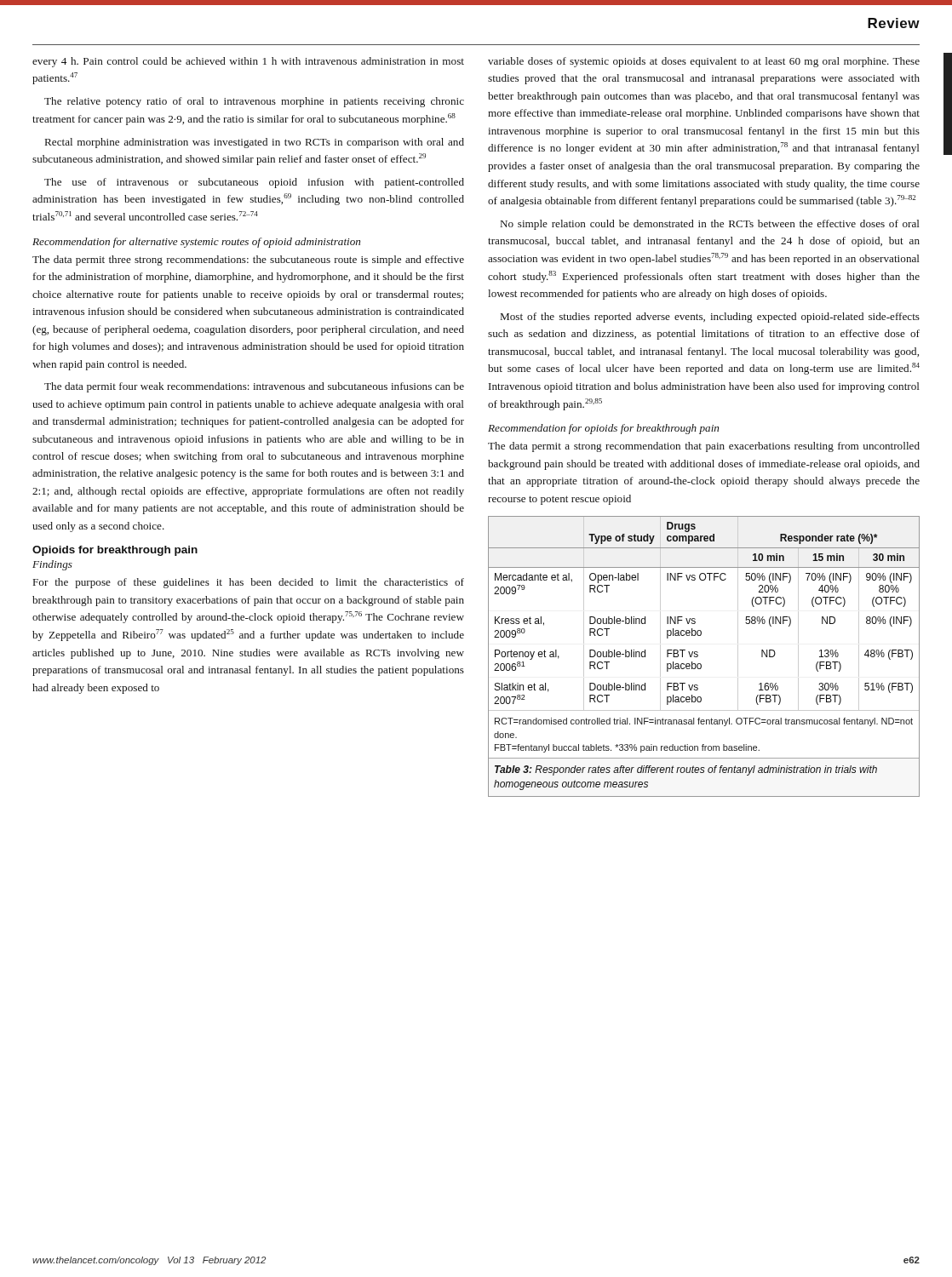Find the table
Screen dimensions: 1277x952
tap(704, 656)
